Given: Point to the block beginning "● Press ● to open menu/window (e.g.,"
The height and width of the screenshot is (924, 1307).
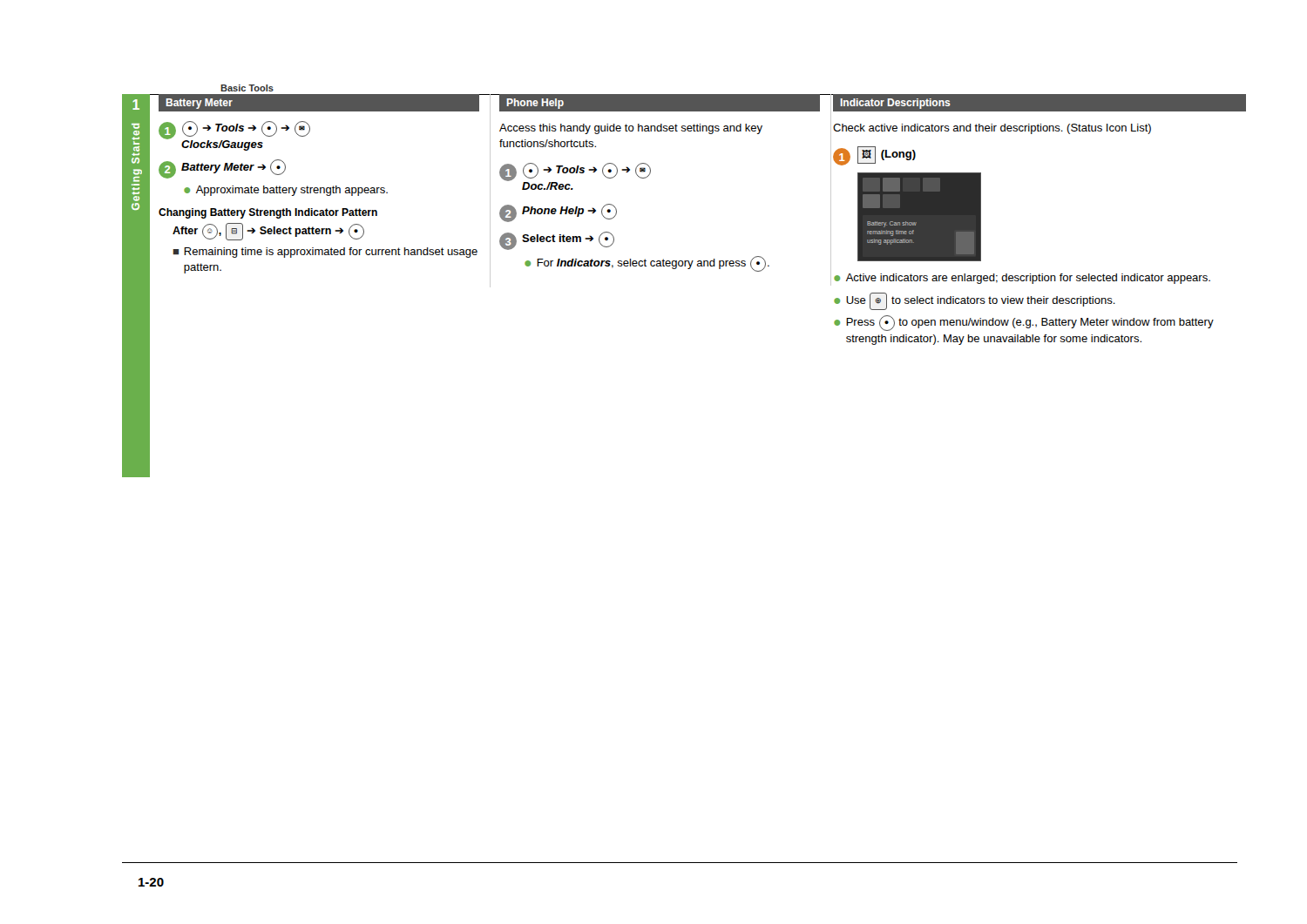Looking at the screenshot, I should point(1039,330).
